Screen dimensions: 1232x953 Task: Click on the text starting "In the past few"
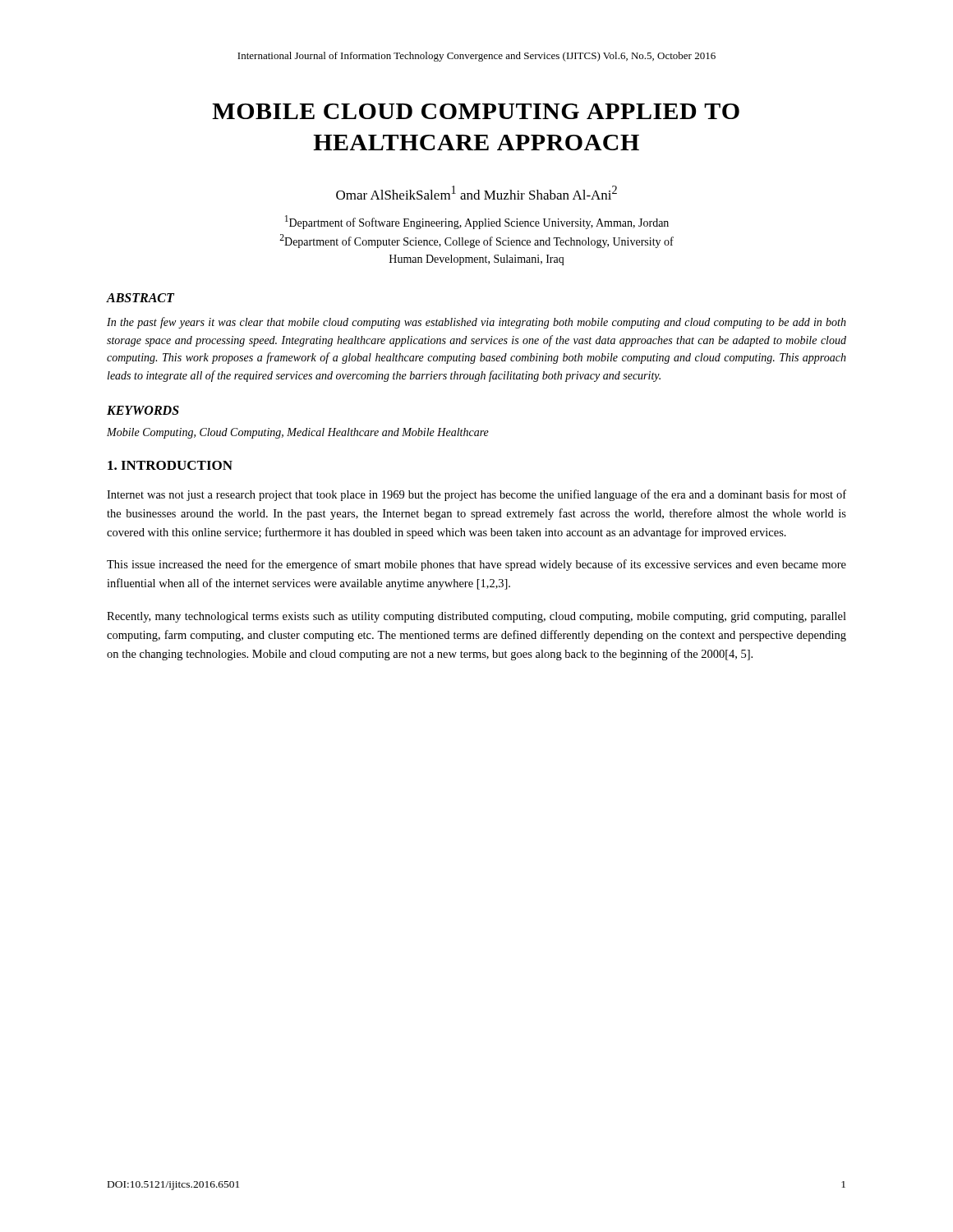coord(476,349)
